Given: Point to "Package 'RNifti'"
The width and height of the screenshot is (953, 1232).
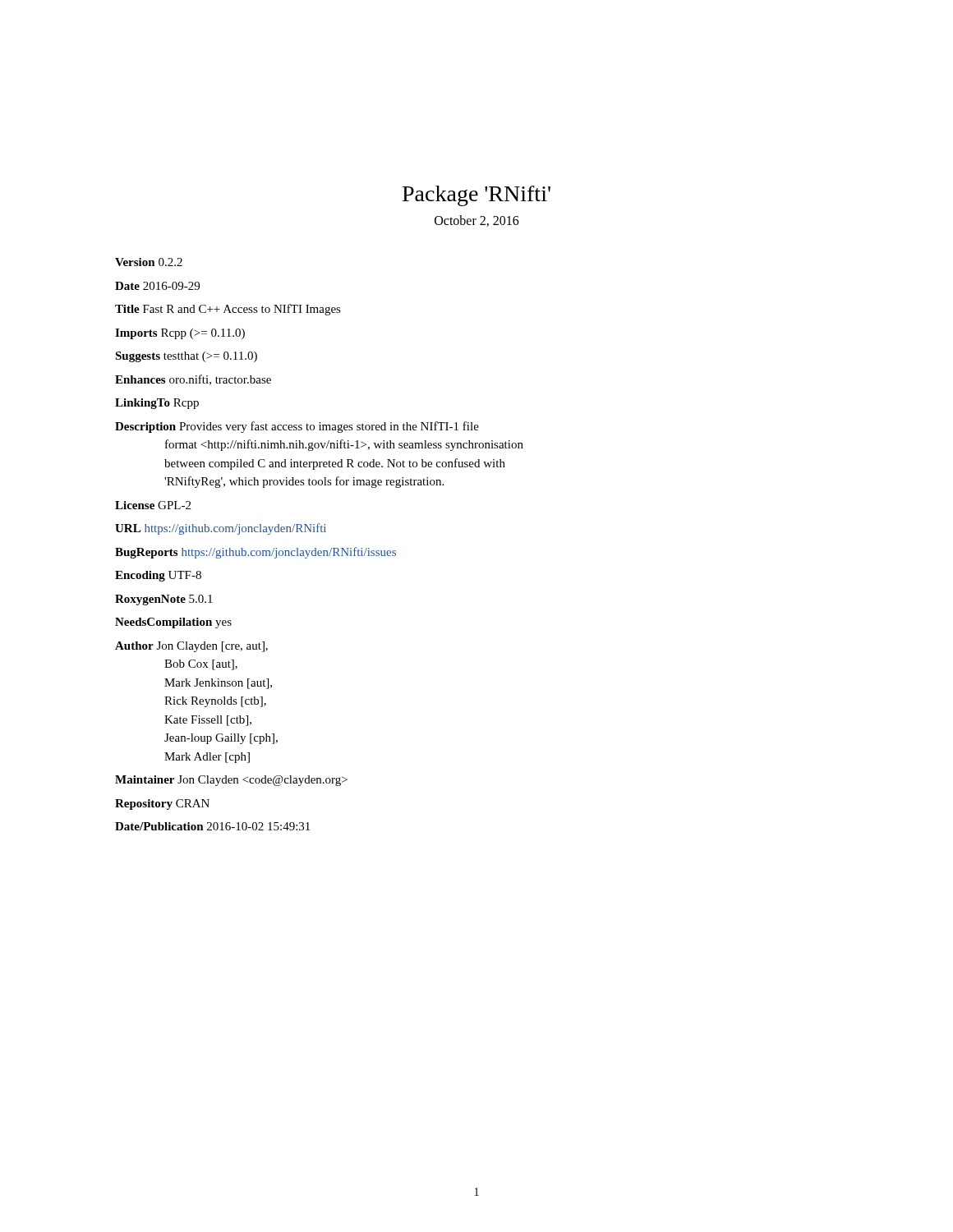Looking at the screenshot, I should click(x=476, y=193).
